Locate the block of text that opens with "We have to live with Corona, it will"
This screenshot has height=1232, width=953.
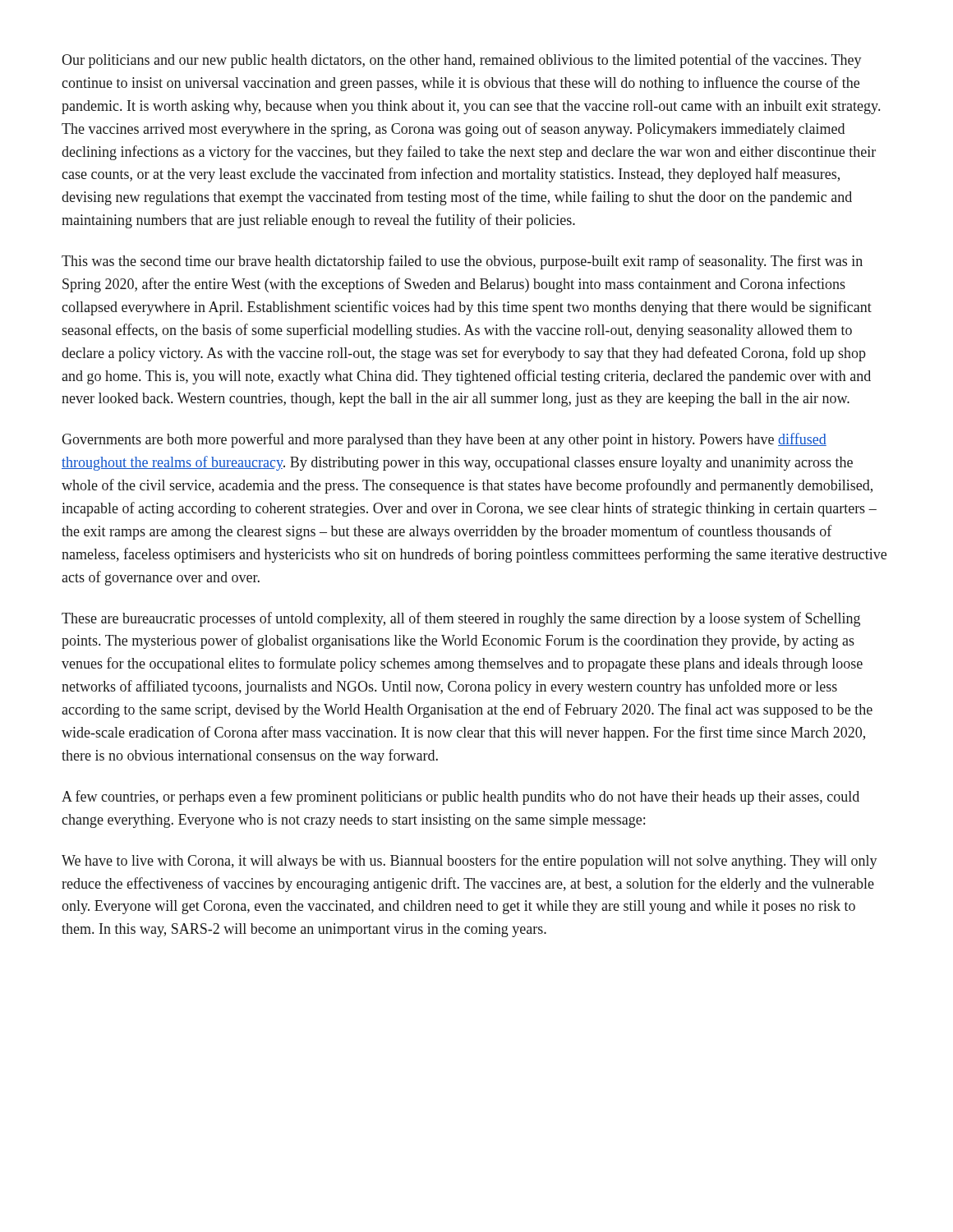469,895
